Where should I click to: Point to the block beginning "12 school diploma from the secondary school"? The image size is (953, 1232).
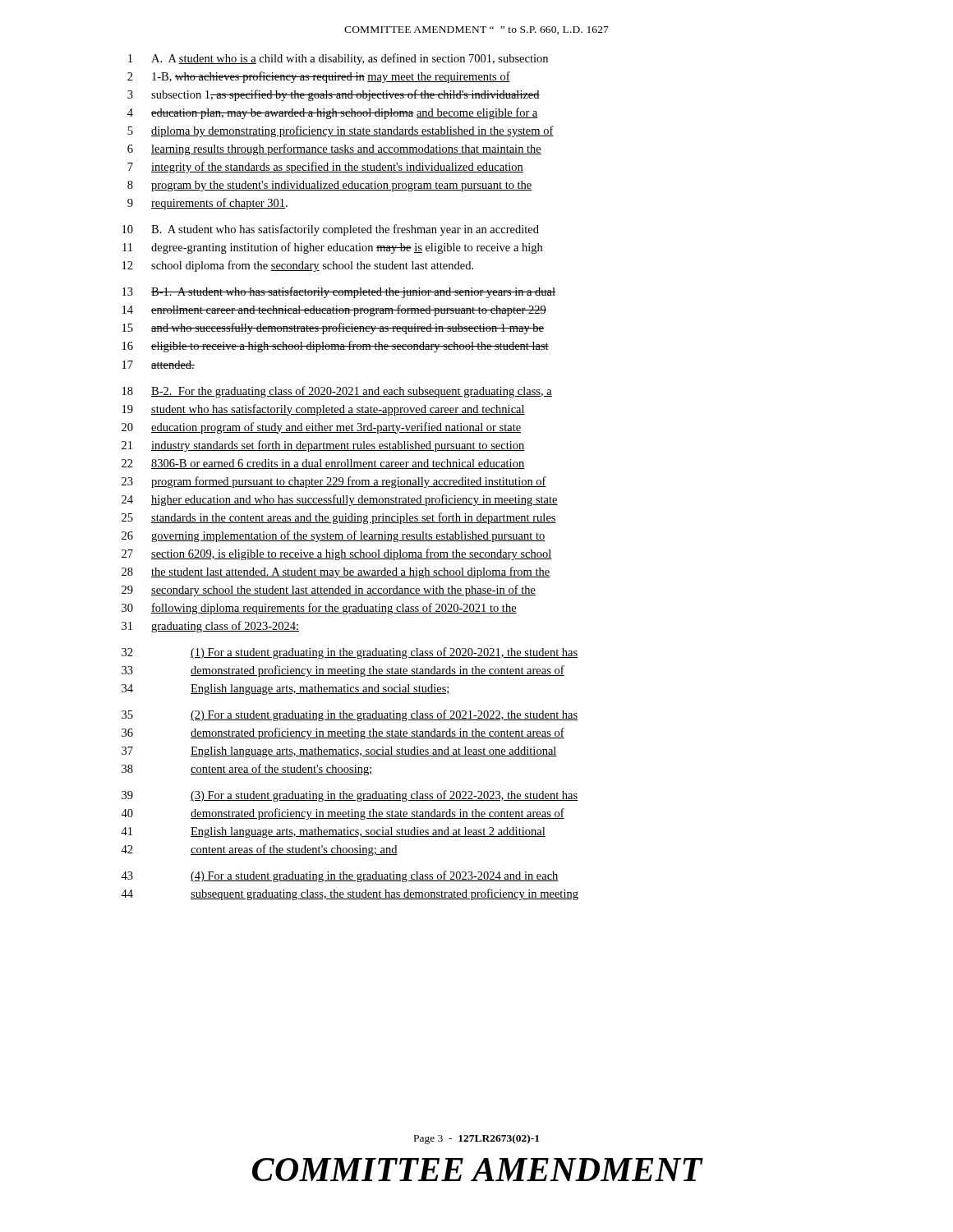[x=298, y=266]
